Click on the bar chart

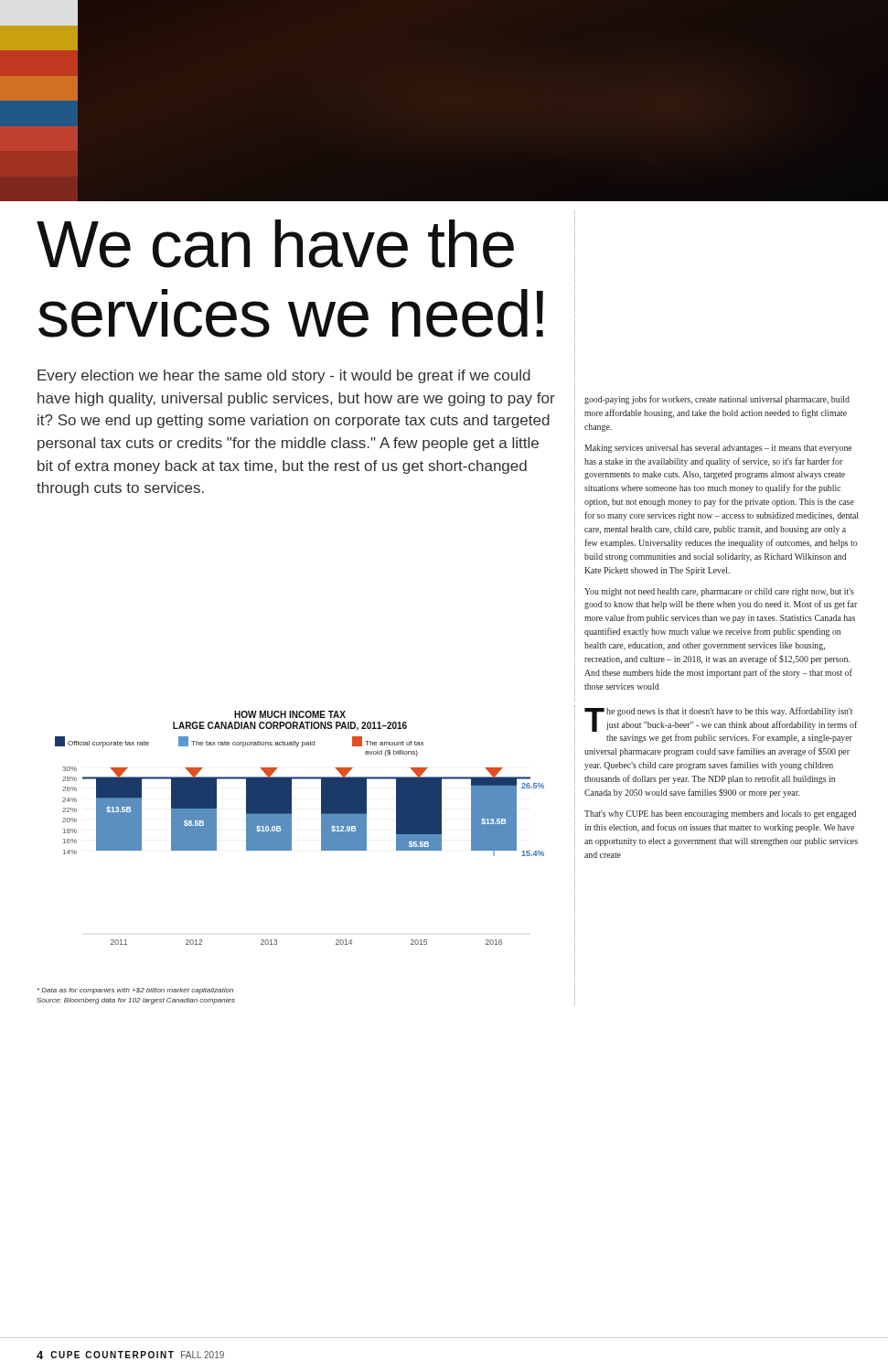point(290,844)
